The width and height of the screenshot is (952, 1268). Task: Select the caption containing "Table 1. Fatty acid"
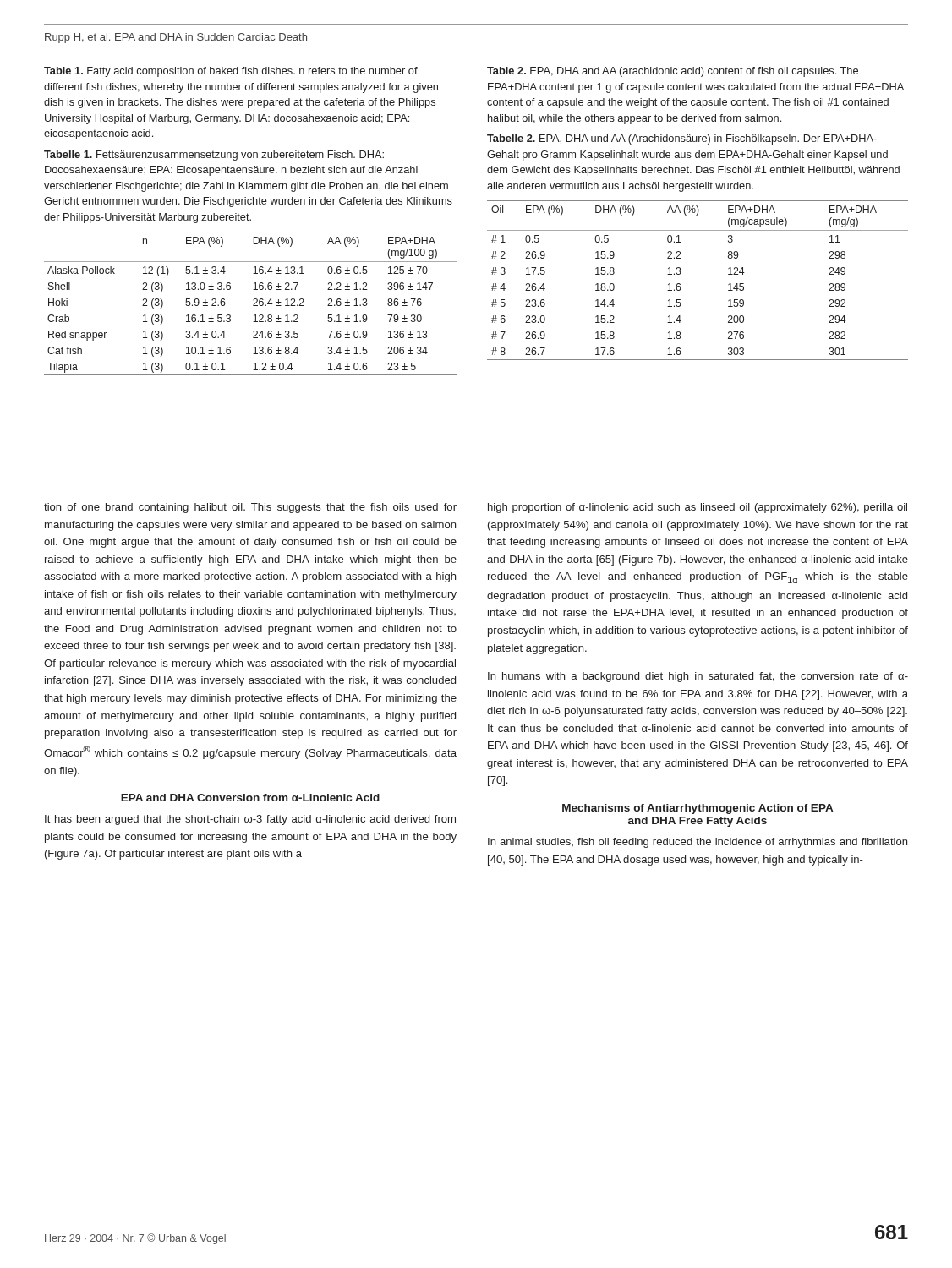[241, 102]
